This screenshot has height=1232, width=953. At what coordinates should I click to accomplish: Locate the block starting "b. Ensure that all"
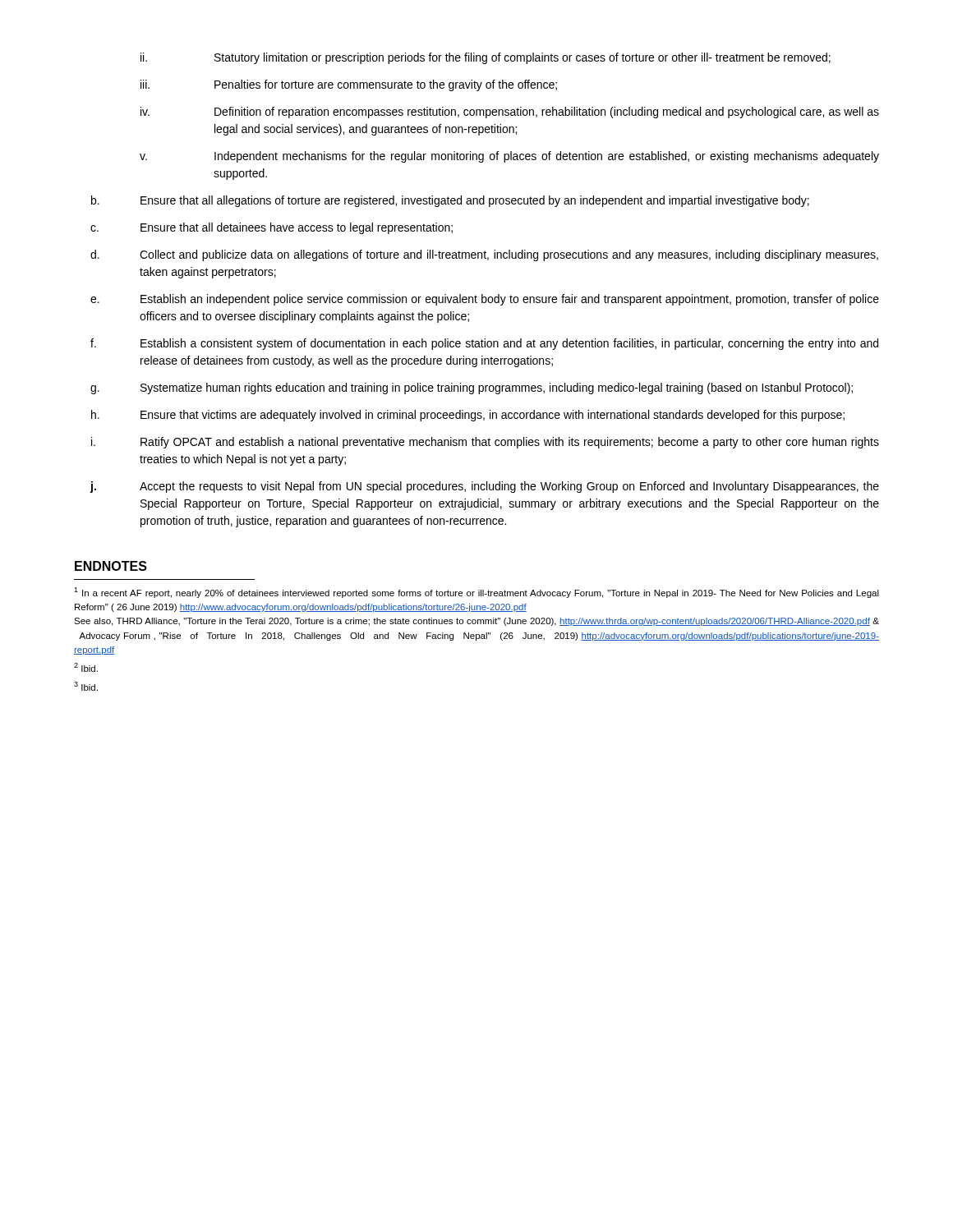(x=476, y=201)
